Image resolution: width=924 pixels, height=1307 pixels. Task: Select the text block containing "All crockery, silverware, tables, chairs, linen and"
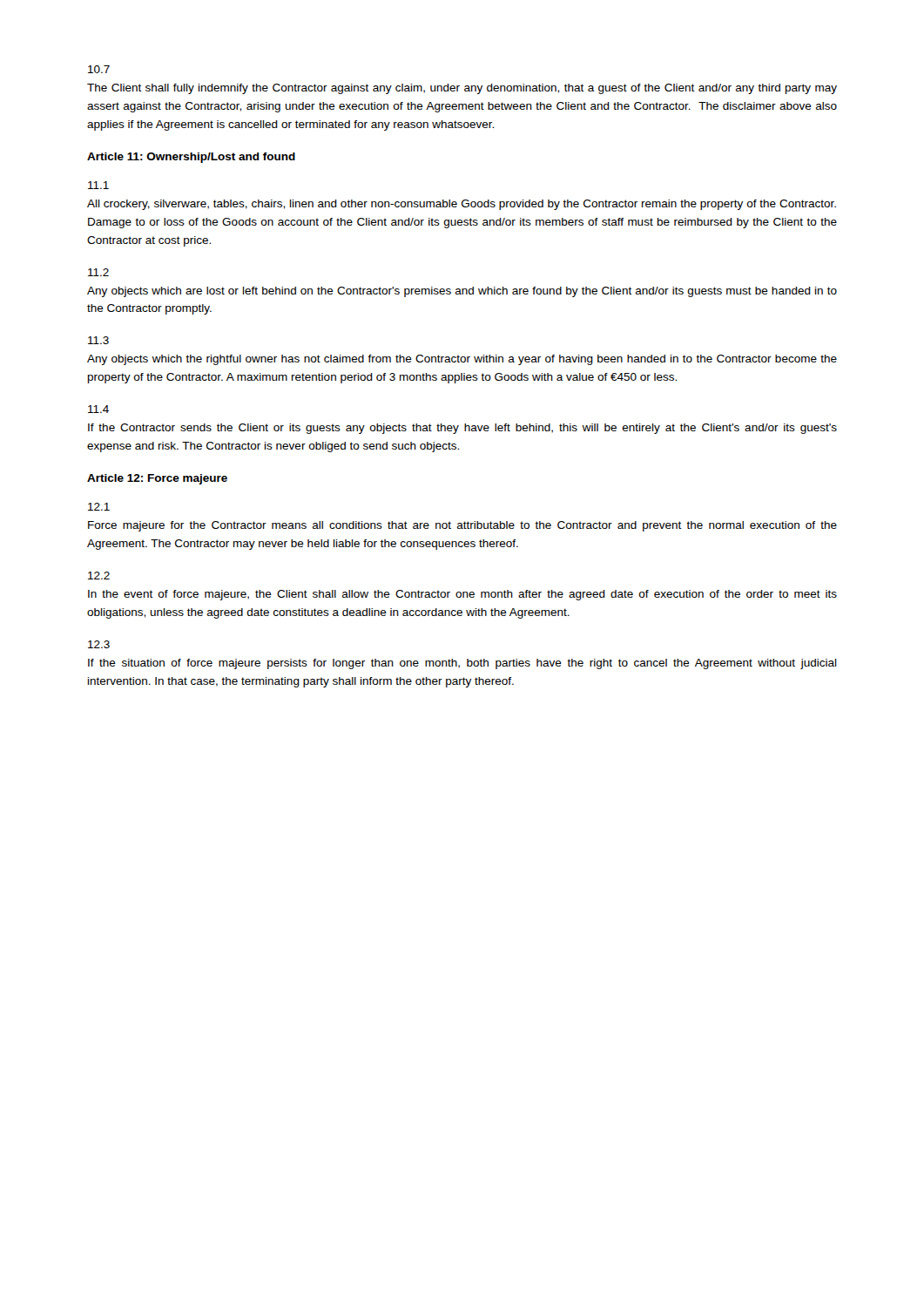pos(462,221)
